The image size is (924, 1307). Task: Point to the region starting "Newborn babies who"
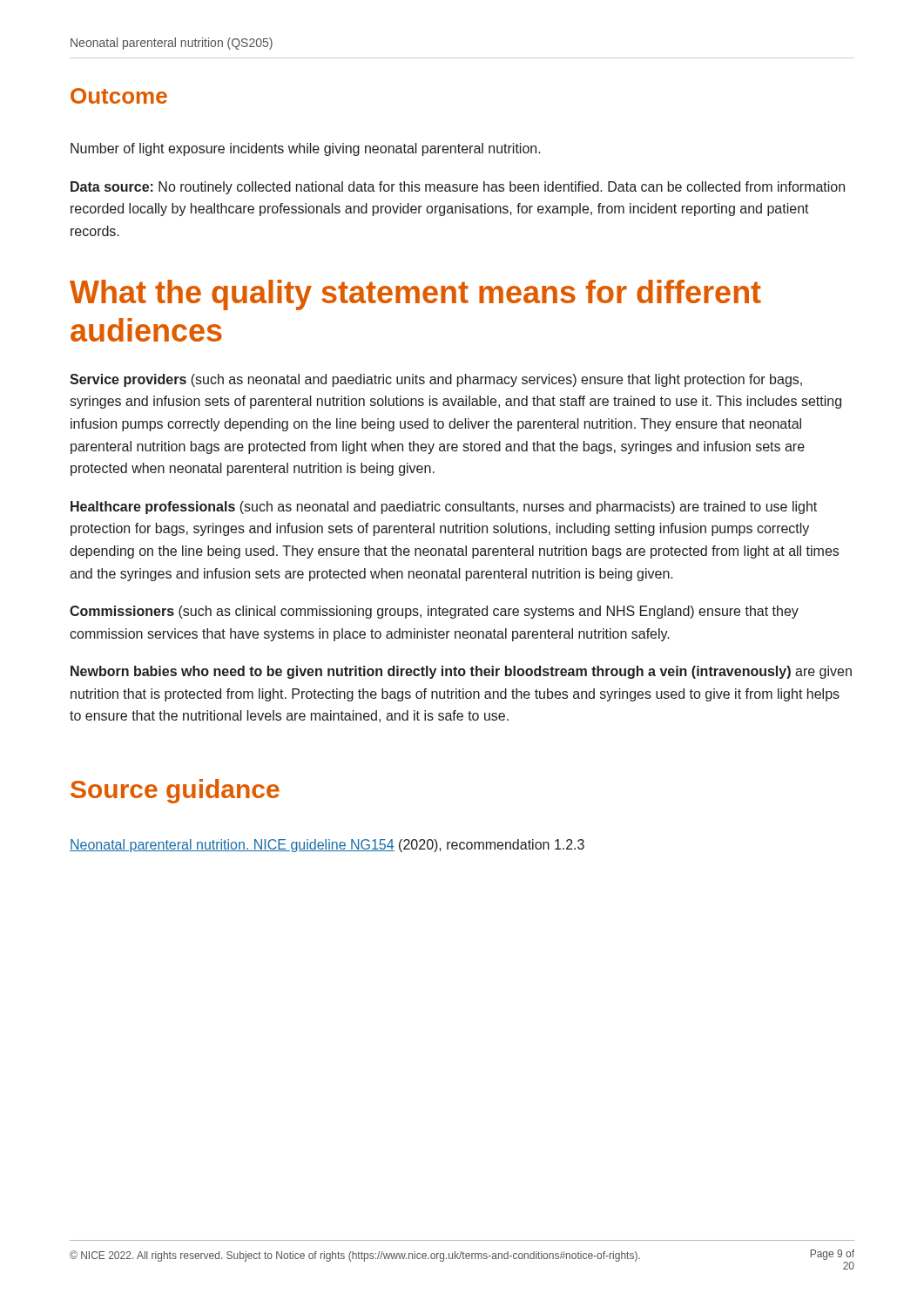coord(462,694)
